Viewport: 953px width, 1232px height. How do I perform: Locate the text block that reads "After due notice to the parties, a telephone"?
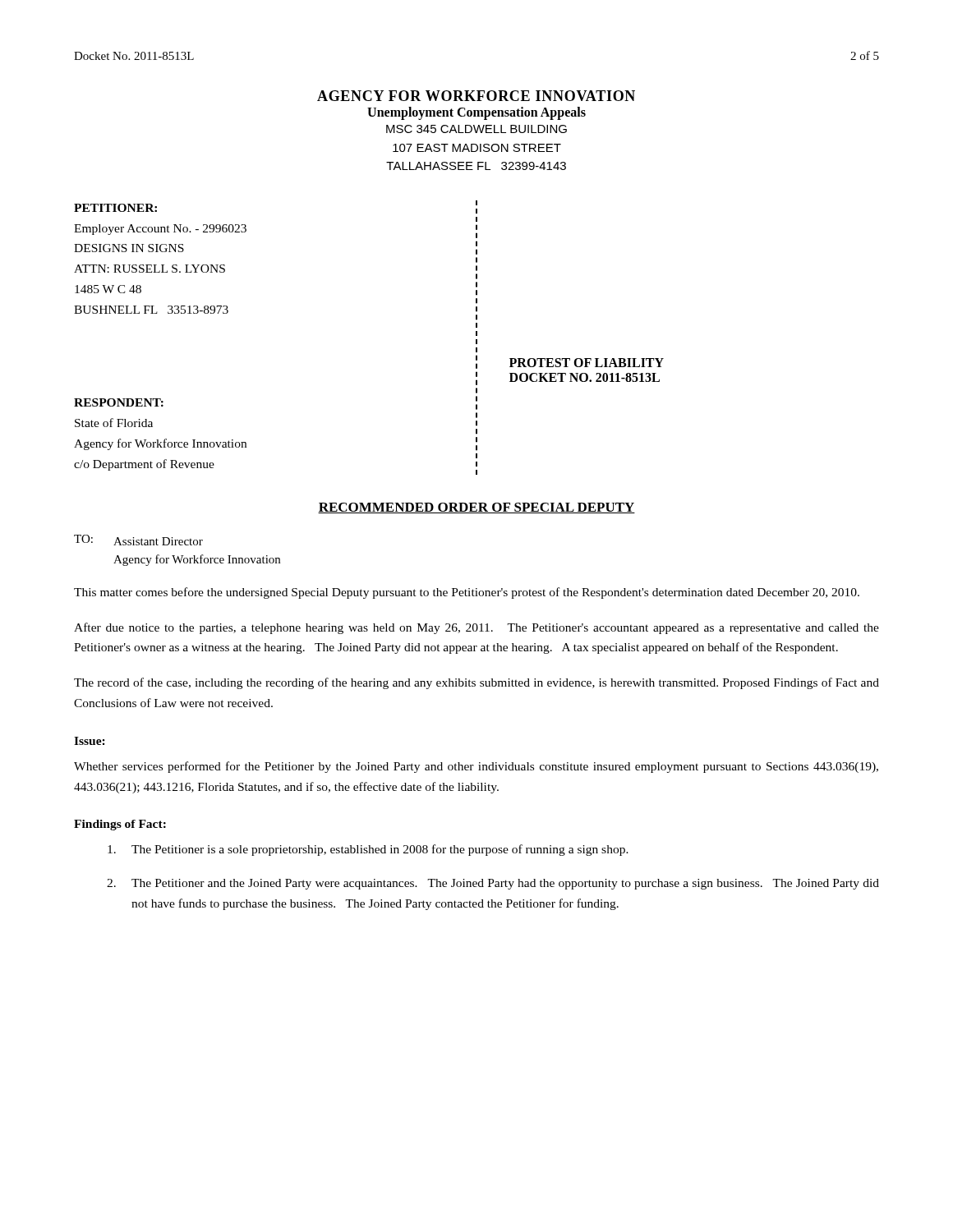tap(476, 637)
